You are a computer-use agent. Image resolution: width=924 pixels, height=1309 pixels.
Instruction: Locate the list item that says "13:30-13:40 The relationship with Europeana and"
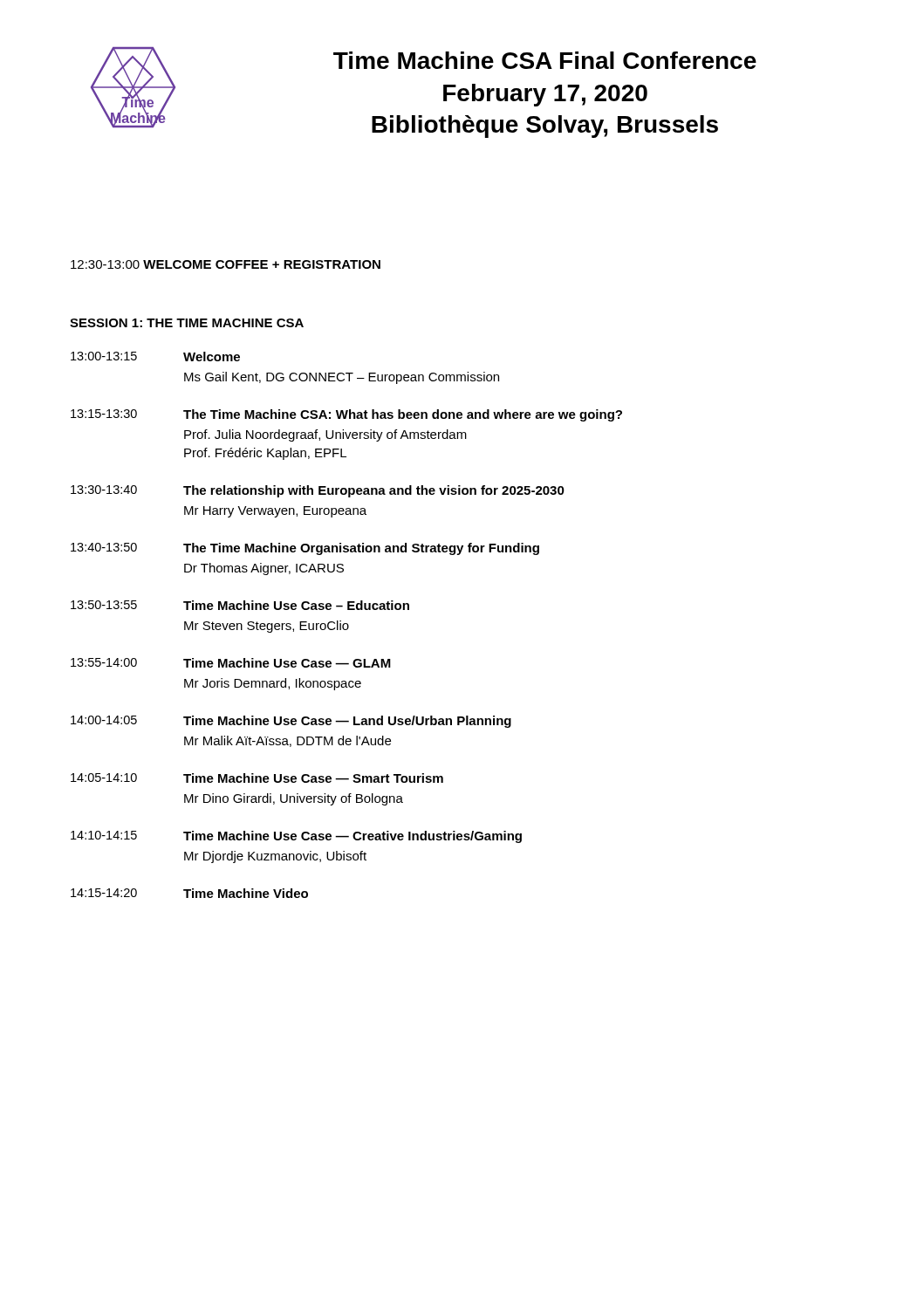(x=462, y=500)
